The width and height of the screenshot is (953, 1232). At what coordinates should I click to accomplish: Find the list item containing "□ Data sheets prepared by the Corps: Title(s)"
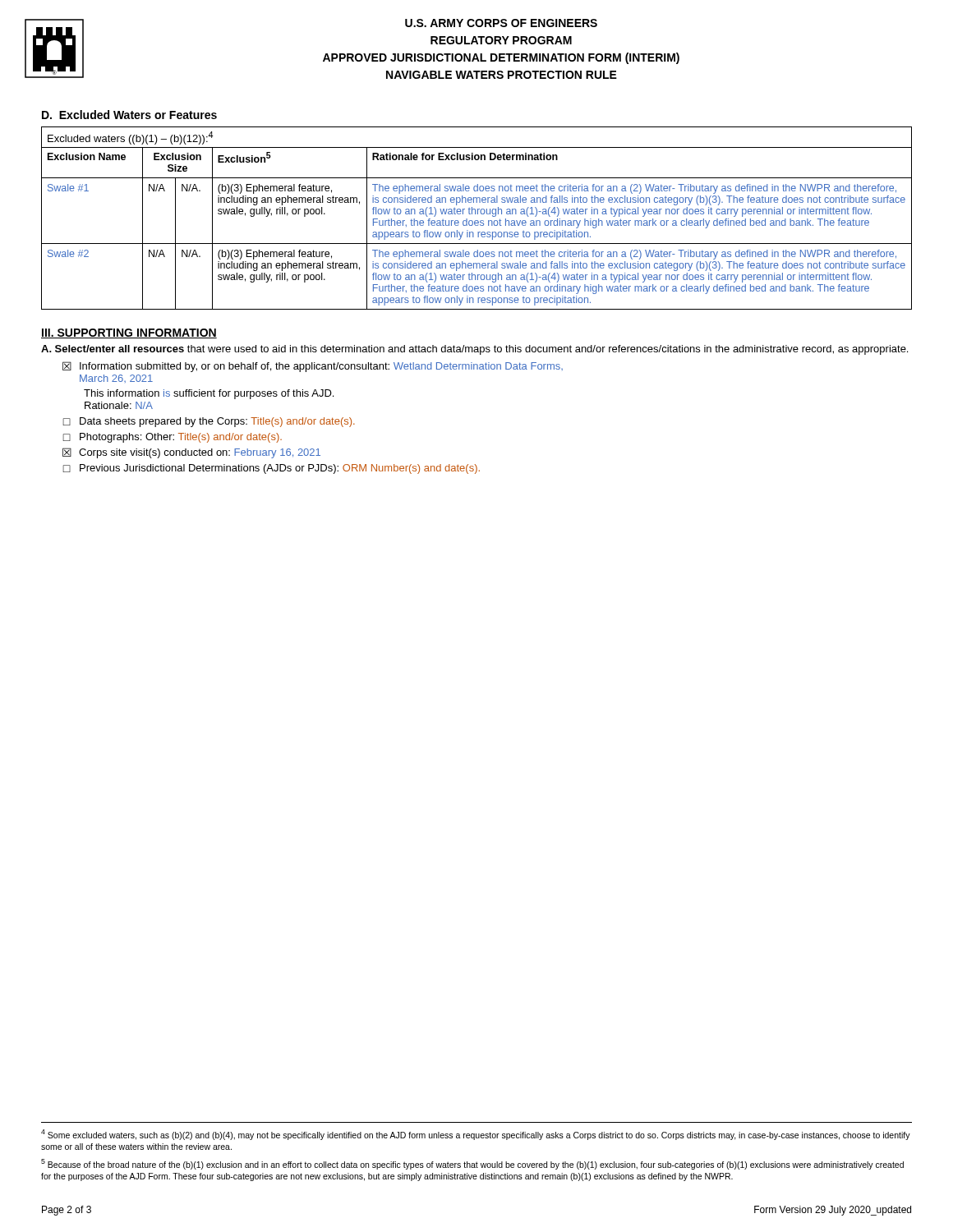tap(206, 422)
